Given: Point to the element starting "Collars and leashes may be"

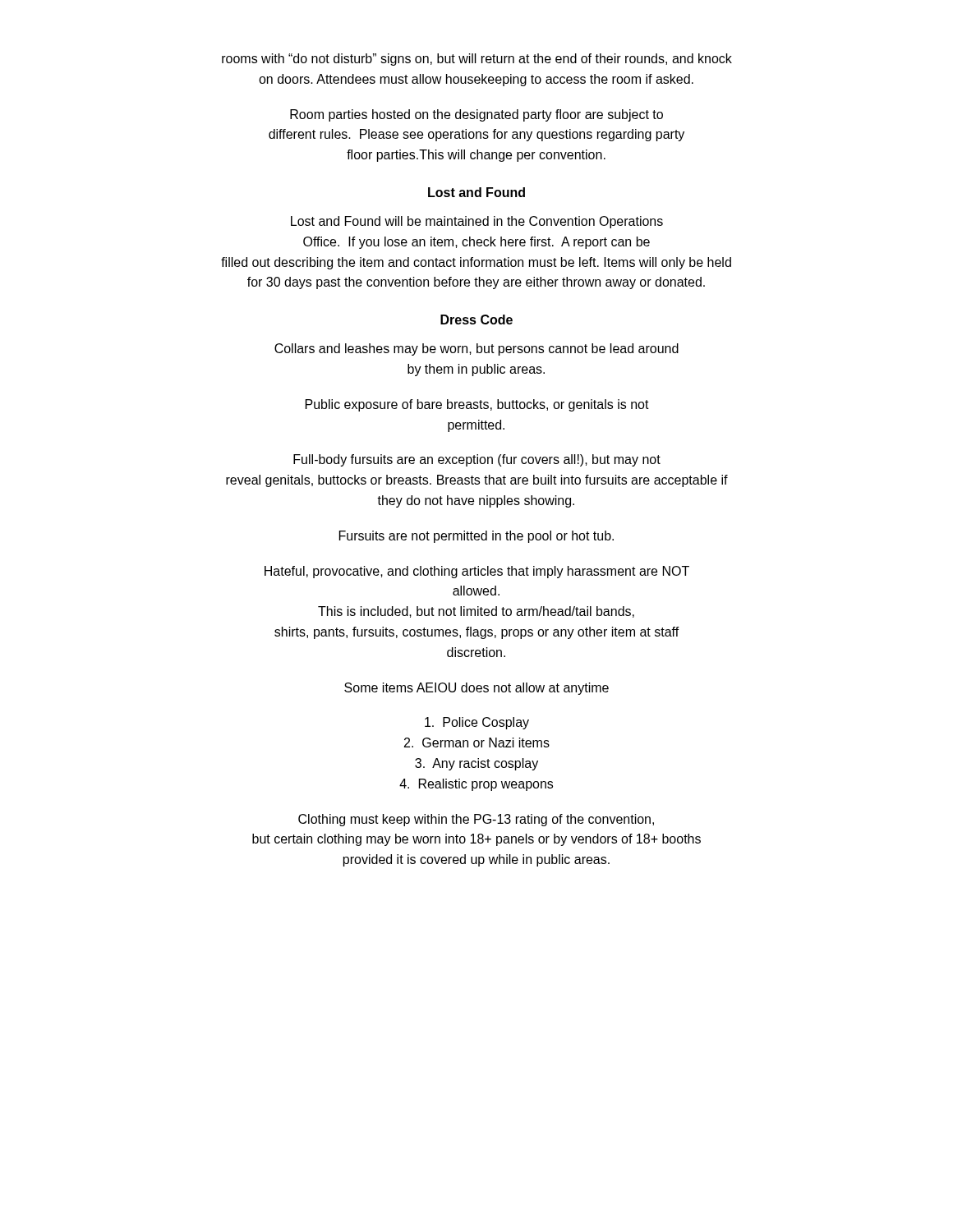Looking at the screenshot, I should tap(476, 359).
